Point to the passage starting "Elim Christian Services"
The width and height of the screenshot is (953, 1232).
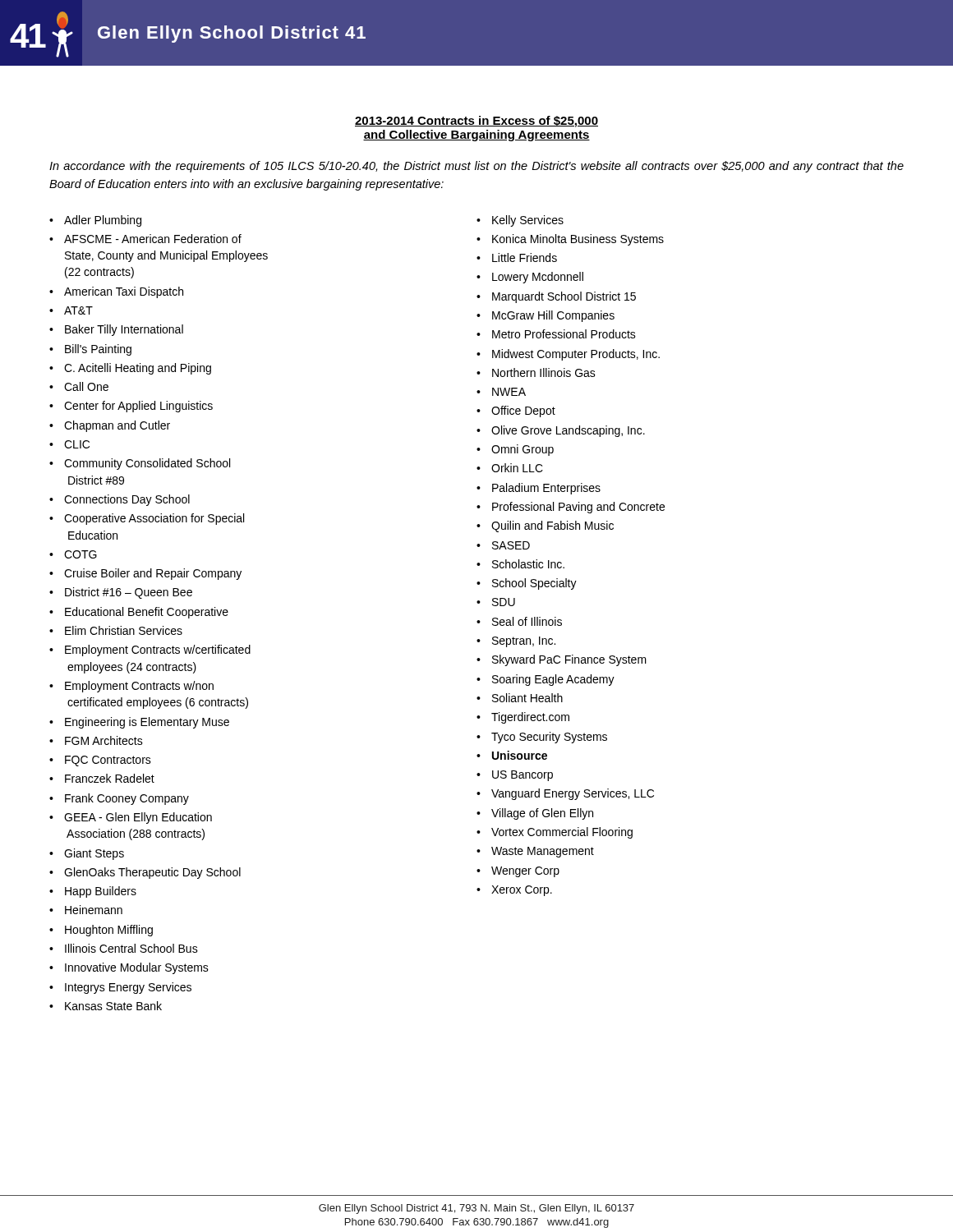point(123,631)
